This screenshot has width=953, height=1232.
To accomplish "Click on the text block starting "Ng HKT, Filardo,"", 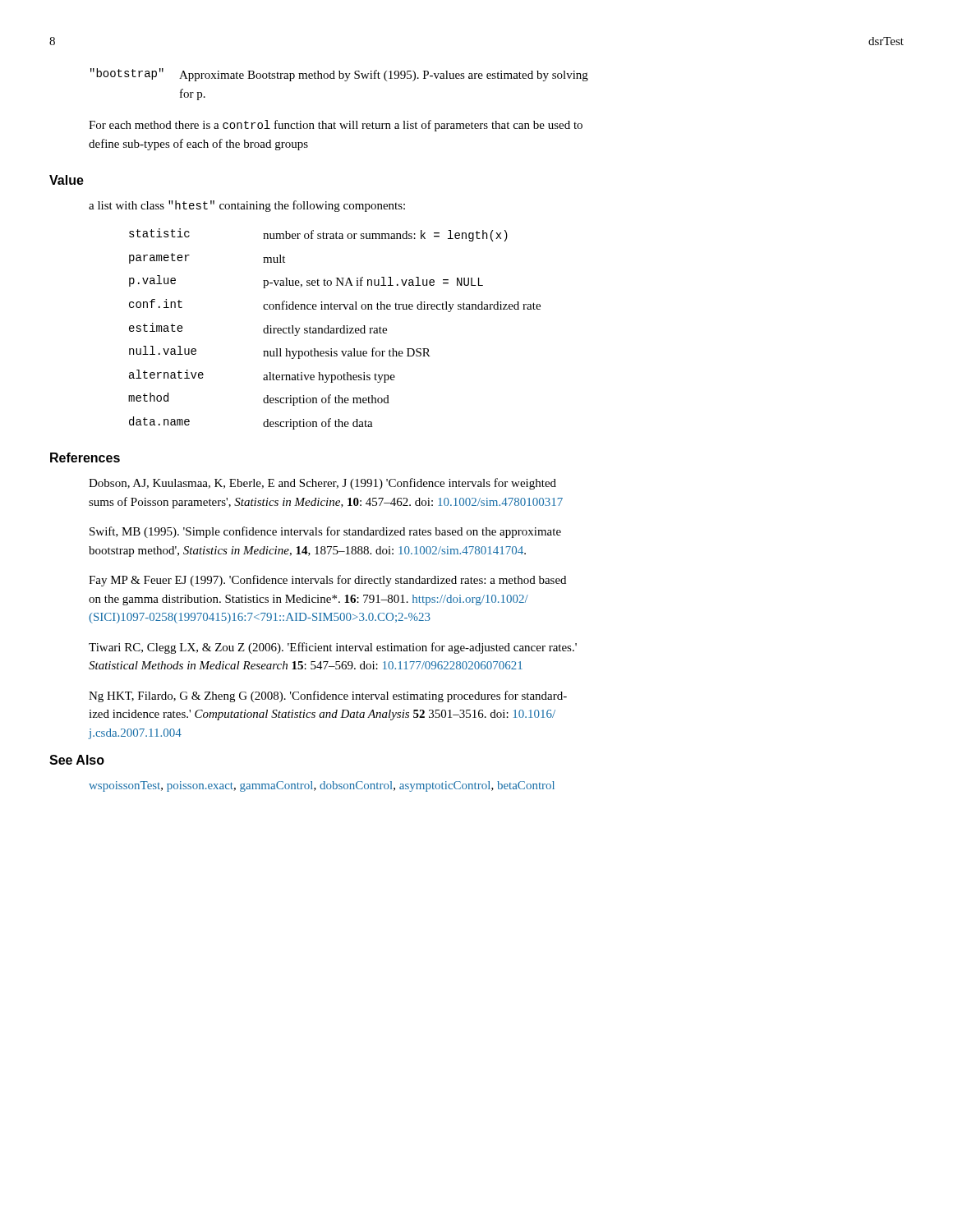I will (x=328, y=714).
